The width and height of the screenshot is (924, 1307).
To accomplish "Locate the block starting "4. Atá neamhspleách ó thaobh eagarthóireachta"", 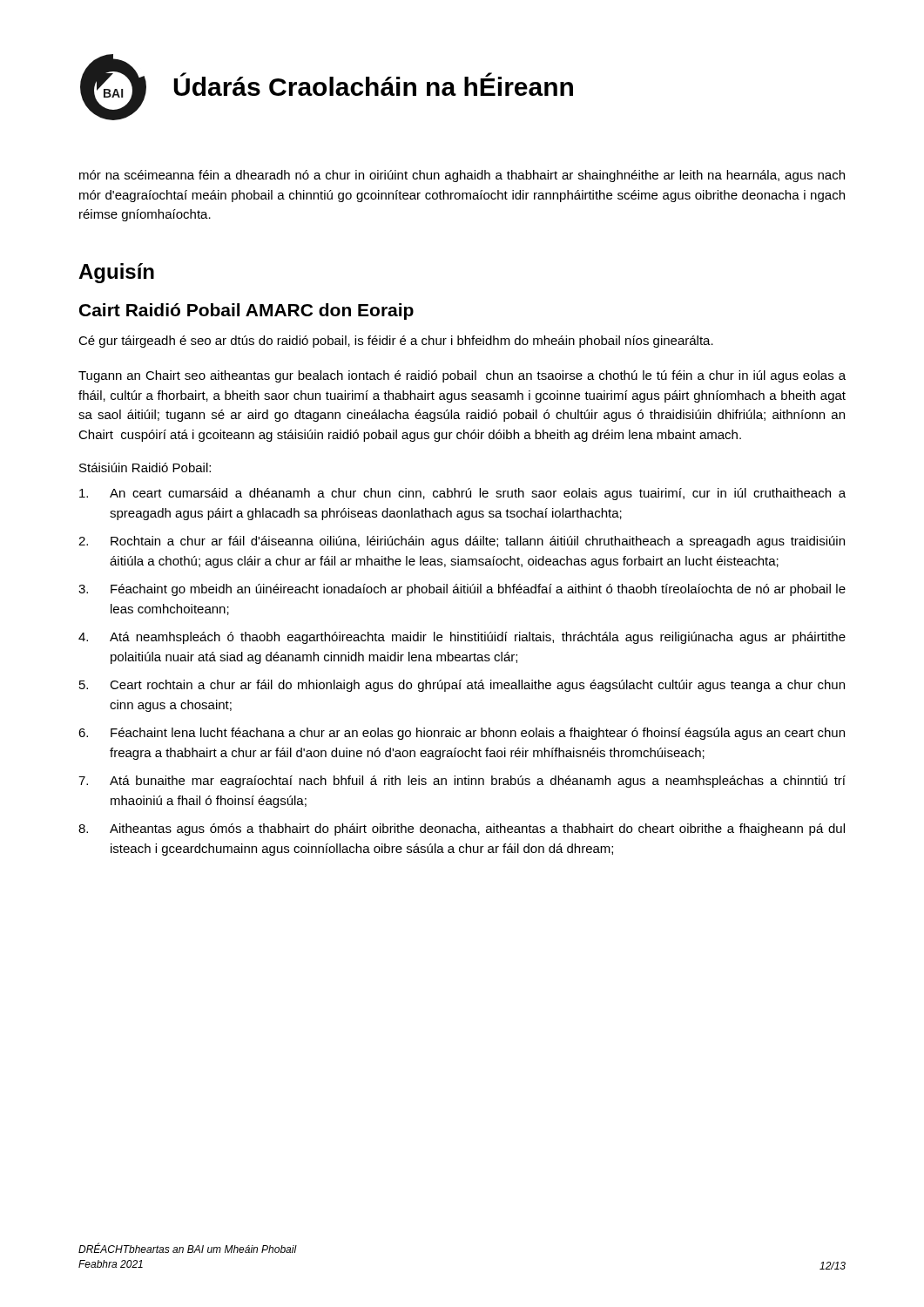I will 462,647.
